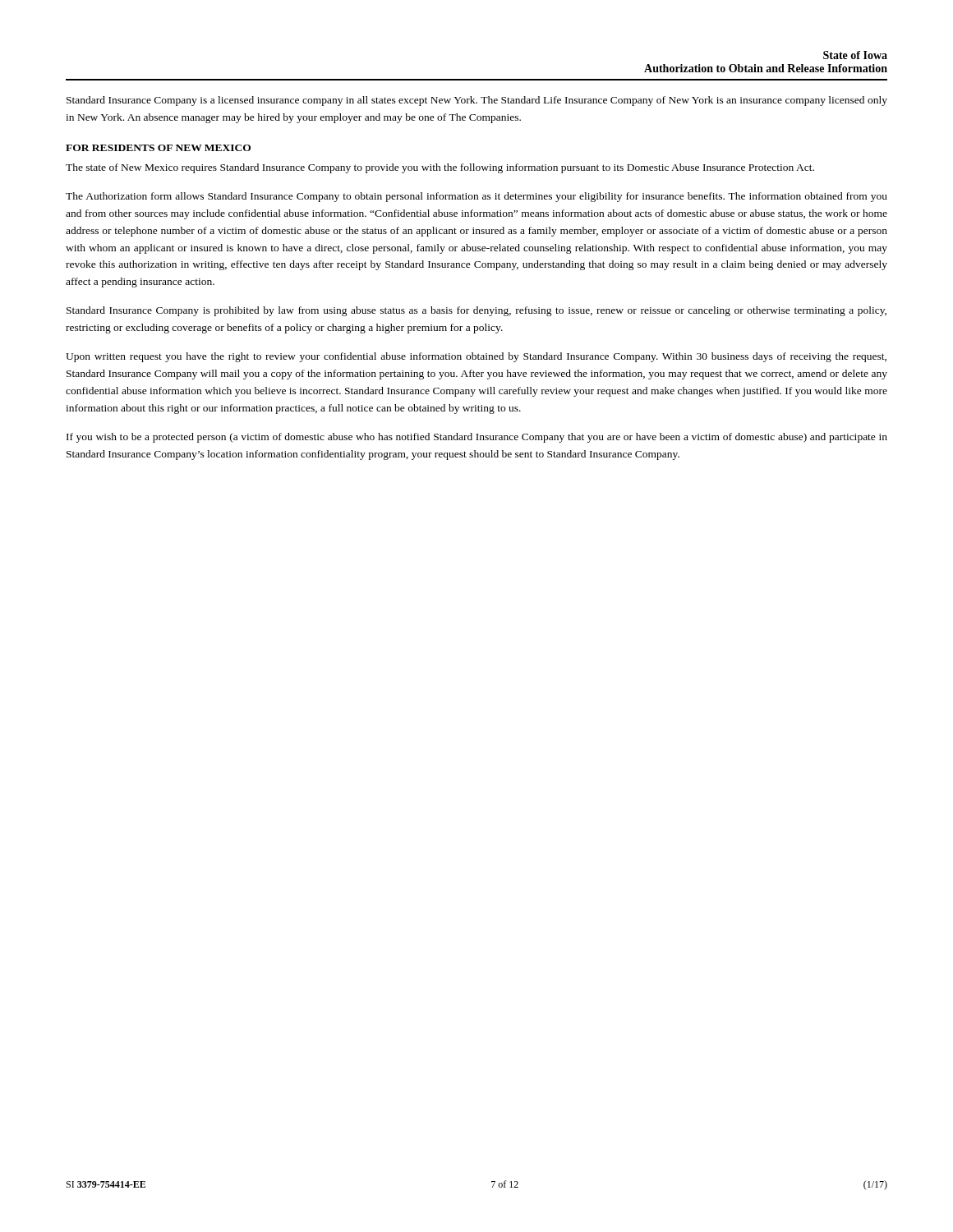Find the section header that says "FOR RESIDENTS OF NEW MEXICO"
Image resolution: width=953 pixels, height=1232 pixels.
(158, 147)
